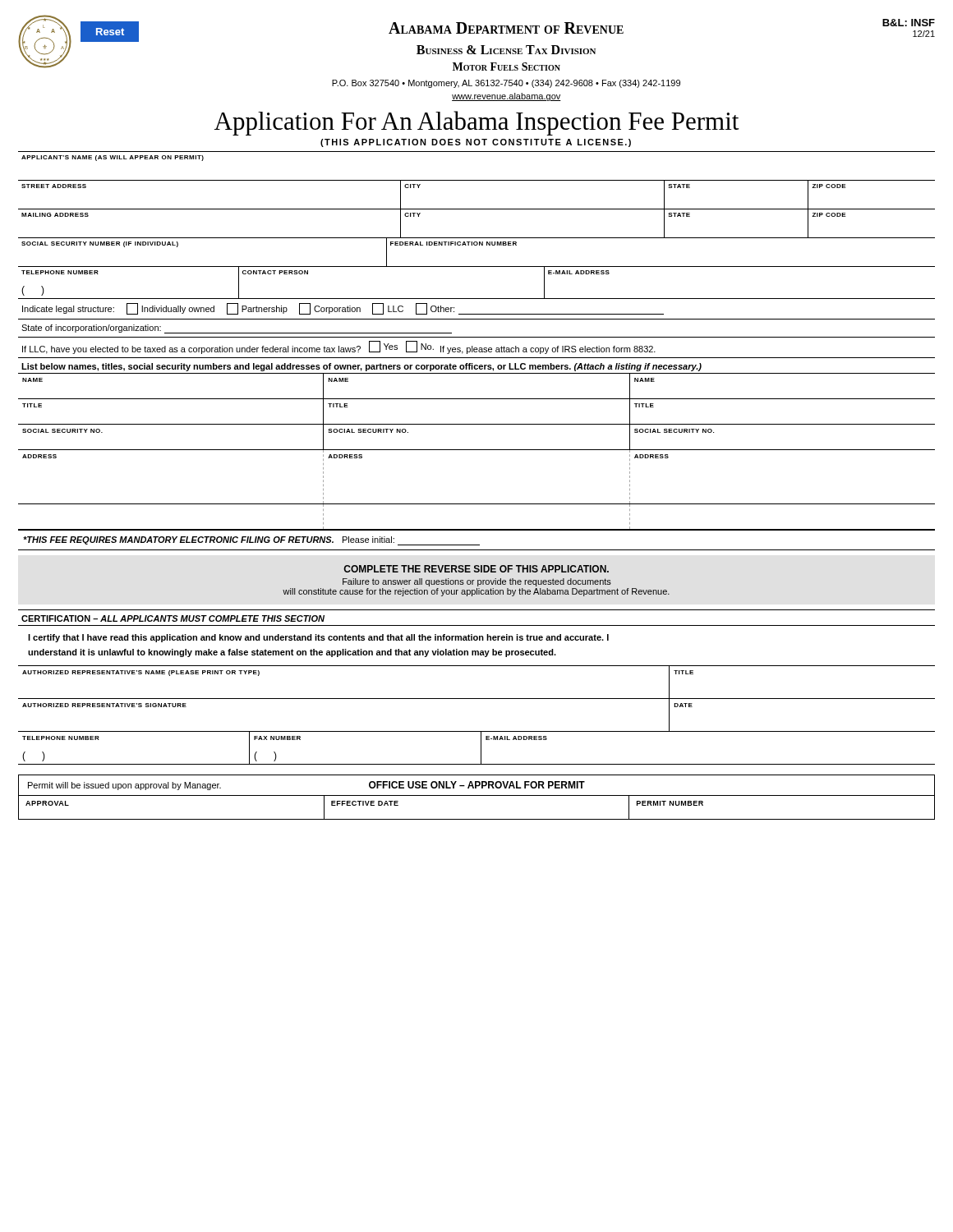Click on the table containing "TELEPHONE NUMBER ( ) CONTACT"
The width and height of the screenshot is (953, 1232).
point(476,283)
